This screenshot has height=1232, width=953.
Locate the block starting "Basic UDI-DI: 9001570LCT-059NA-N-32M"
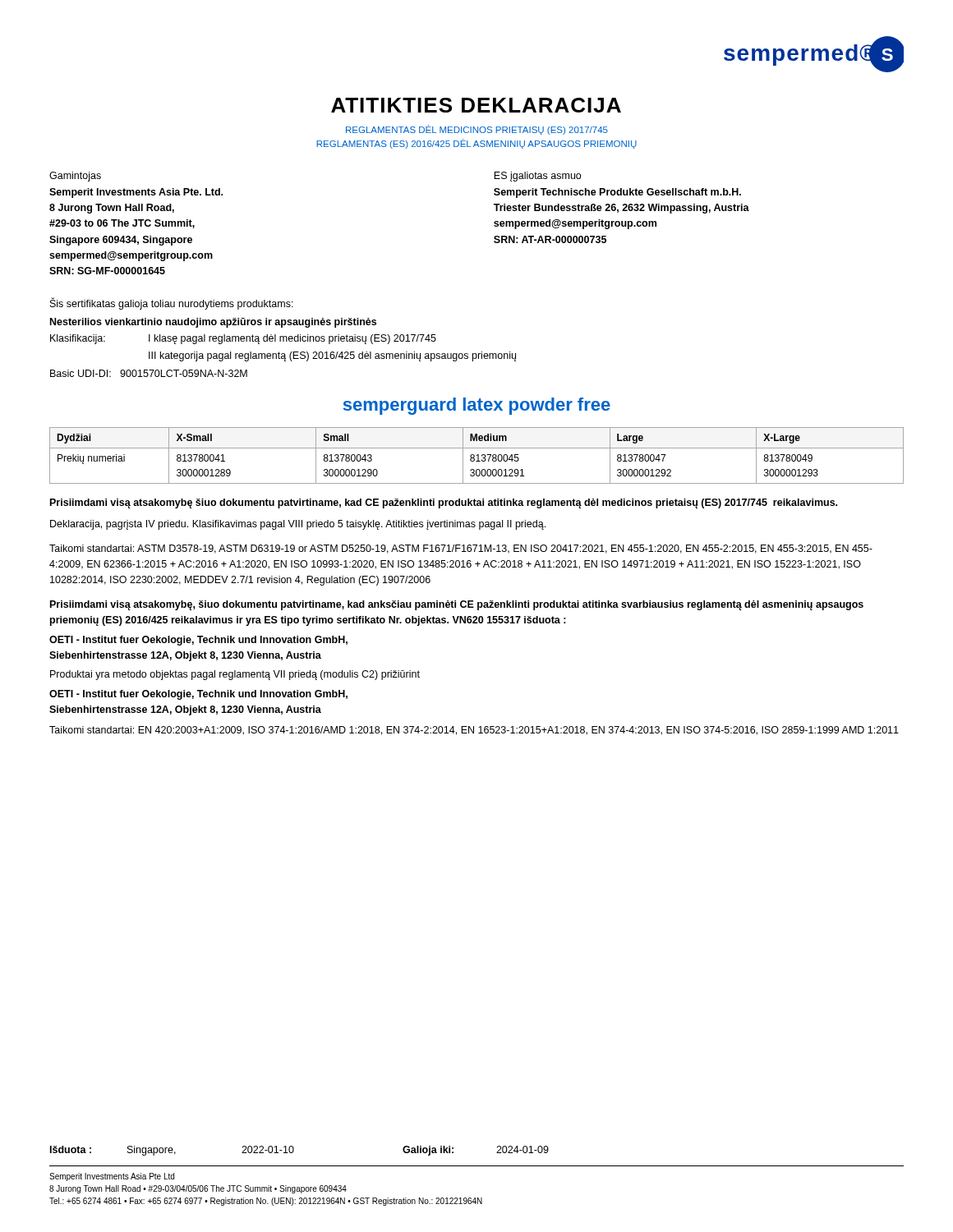(149, 373)
